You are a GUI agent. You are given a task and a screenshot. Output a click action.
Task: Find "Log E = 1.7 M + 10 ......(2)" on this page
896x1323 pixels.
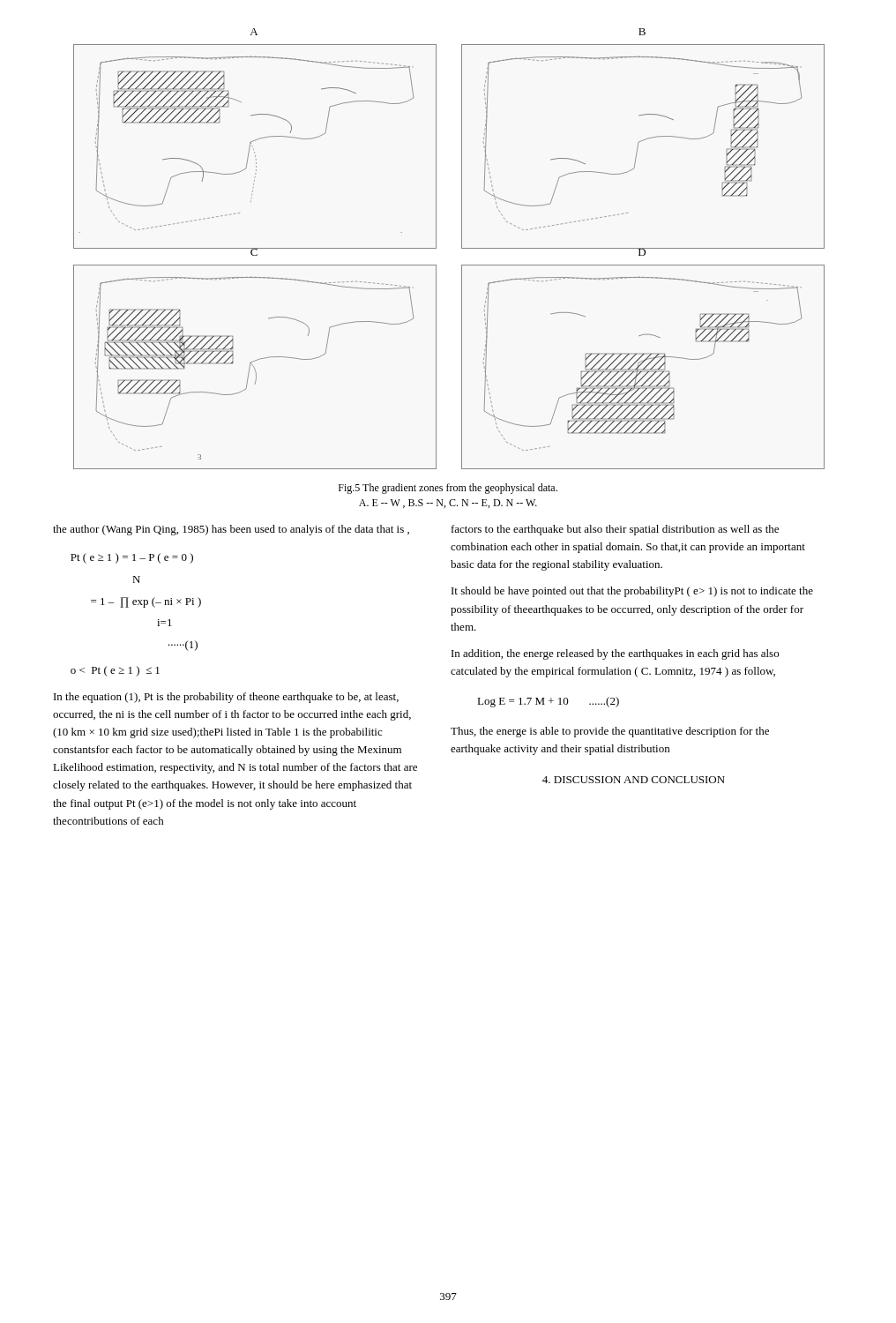pyautogui.click(x=548, y=702)
